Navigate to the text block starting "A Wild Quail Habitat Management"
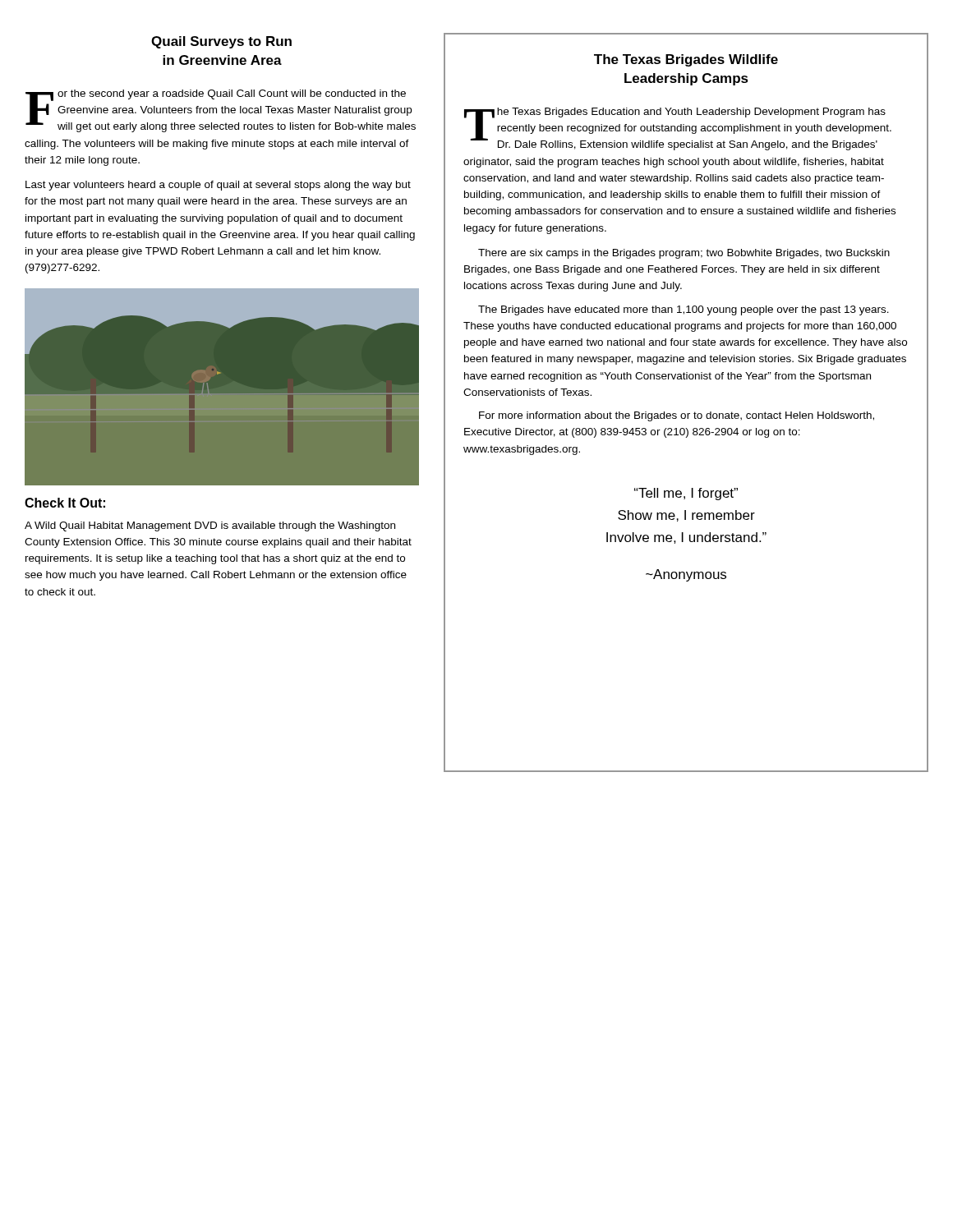Screen dimensions: 1232x953 [x=218, y=558]
